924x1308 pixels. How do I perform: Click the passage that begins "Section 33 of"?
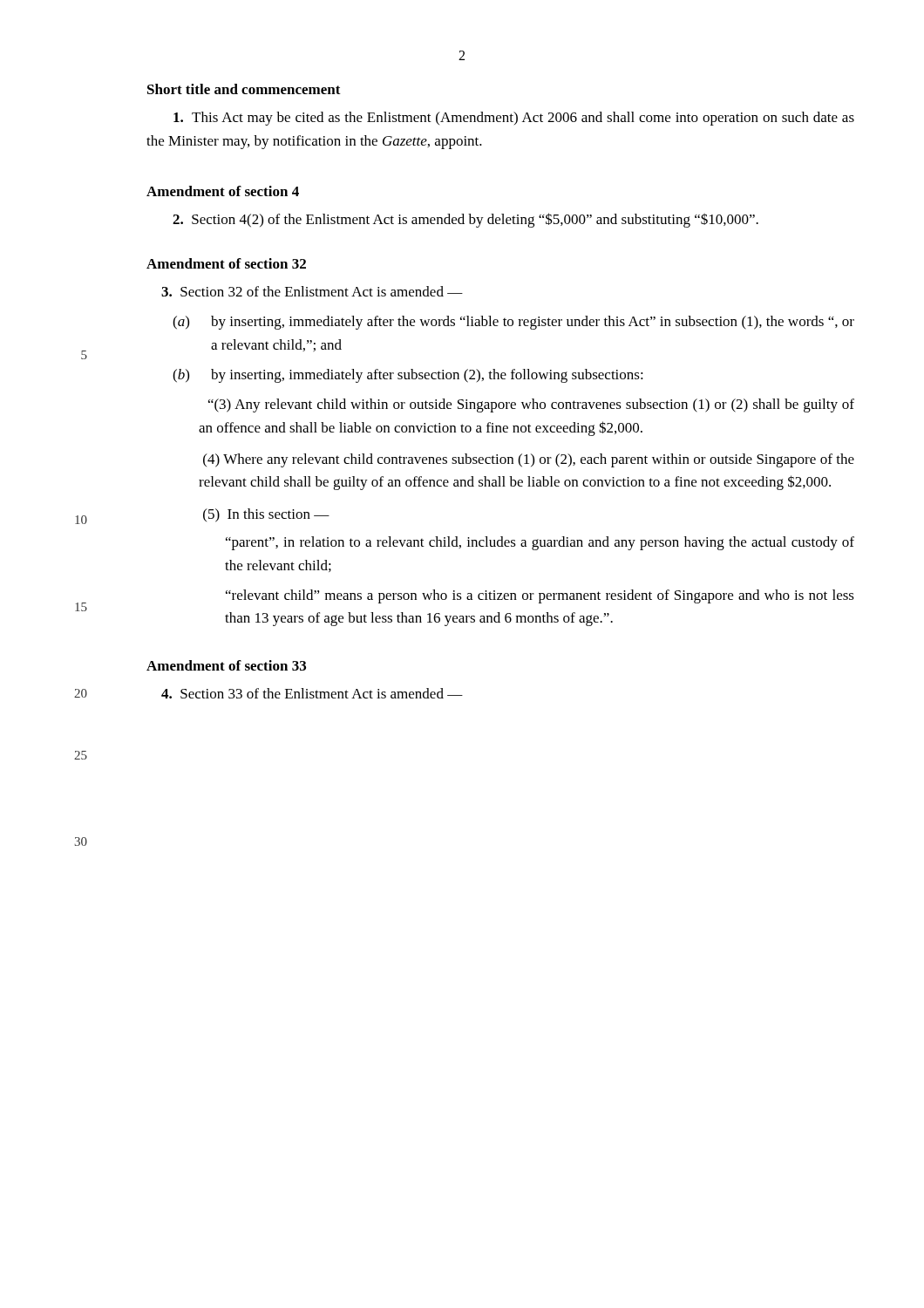[304, 694]
